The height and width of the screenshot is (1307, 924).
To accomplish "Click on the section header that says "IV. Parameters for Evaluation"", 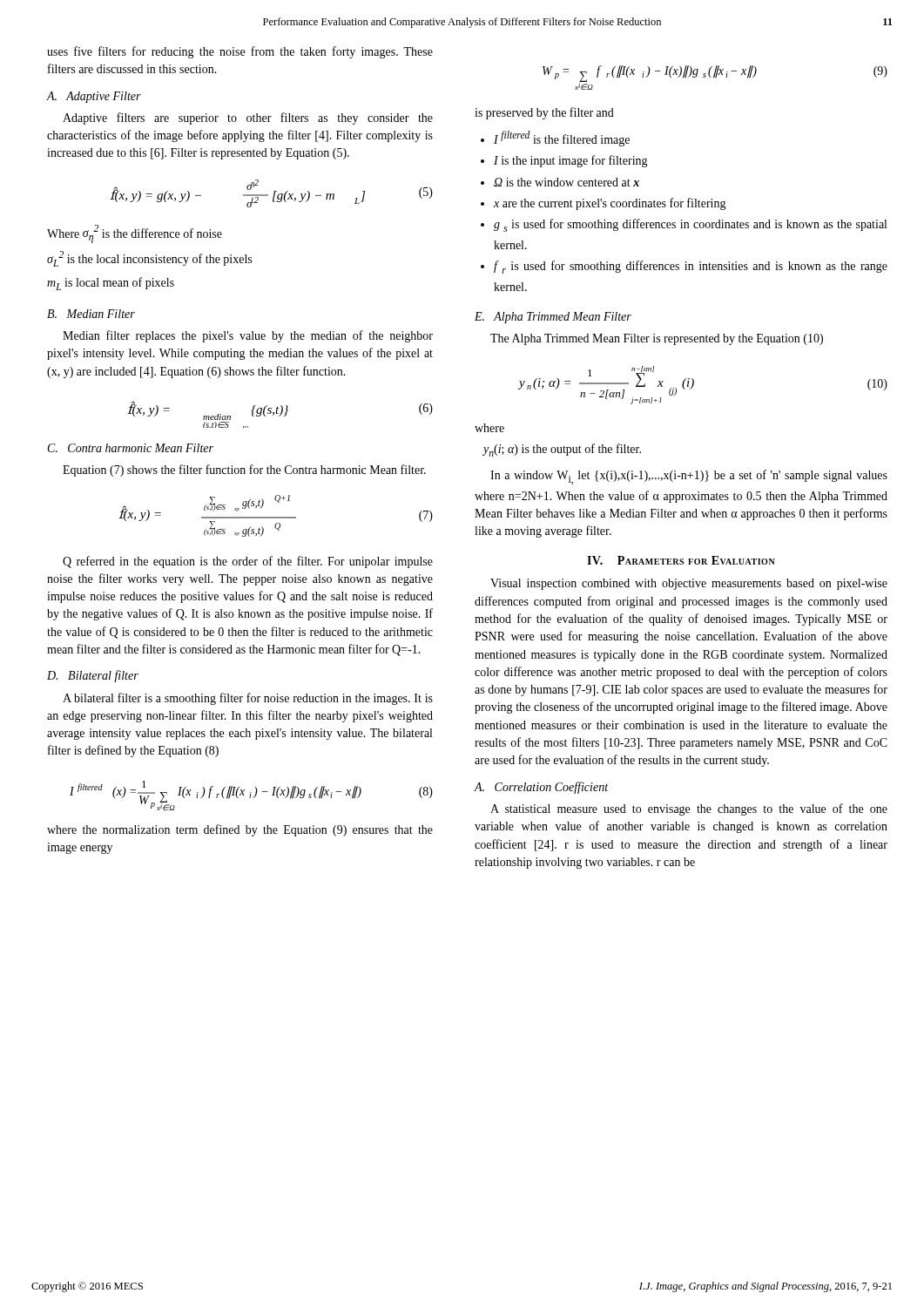I will (x=681, y=561).
